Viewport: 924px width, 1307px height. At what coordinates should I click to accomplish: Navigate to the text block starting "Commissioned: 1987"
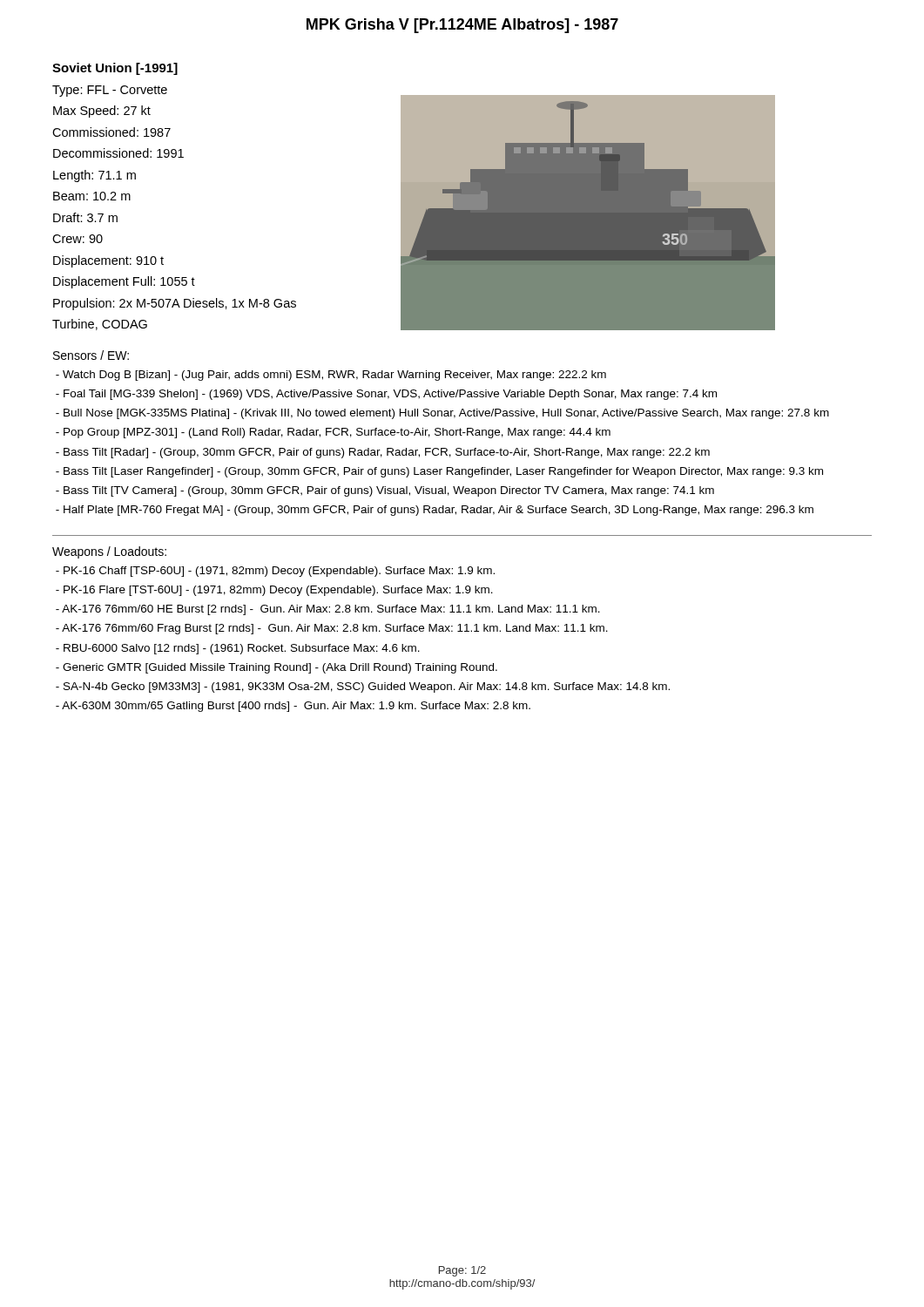[x=112, y=132]
